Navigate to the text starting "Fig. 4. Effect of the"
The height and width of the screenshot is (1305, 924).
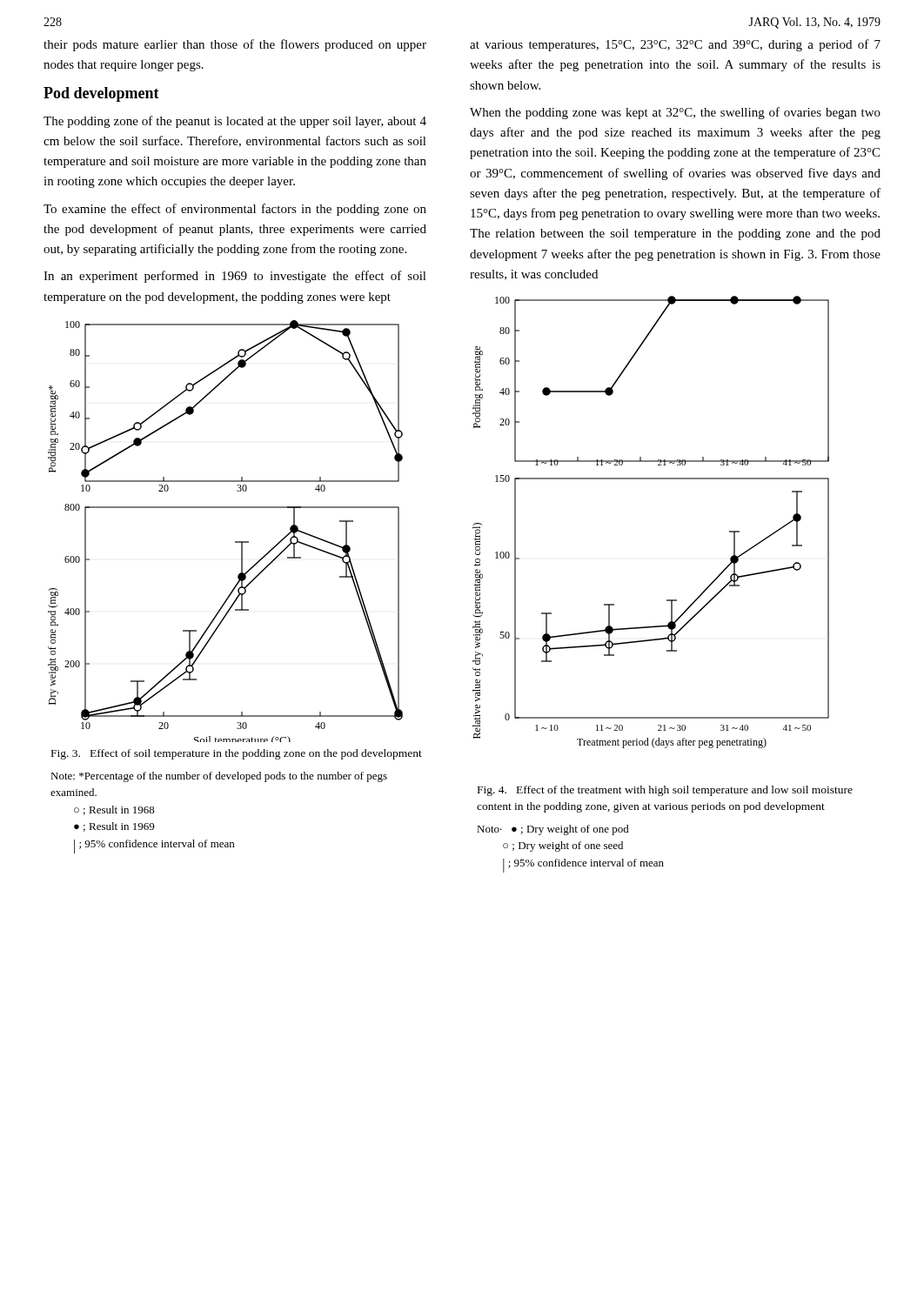tap(665, 798)
